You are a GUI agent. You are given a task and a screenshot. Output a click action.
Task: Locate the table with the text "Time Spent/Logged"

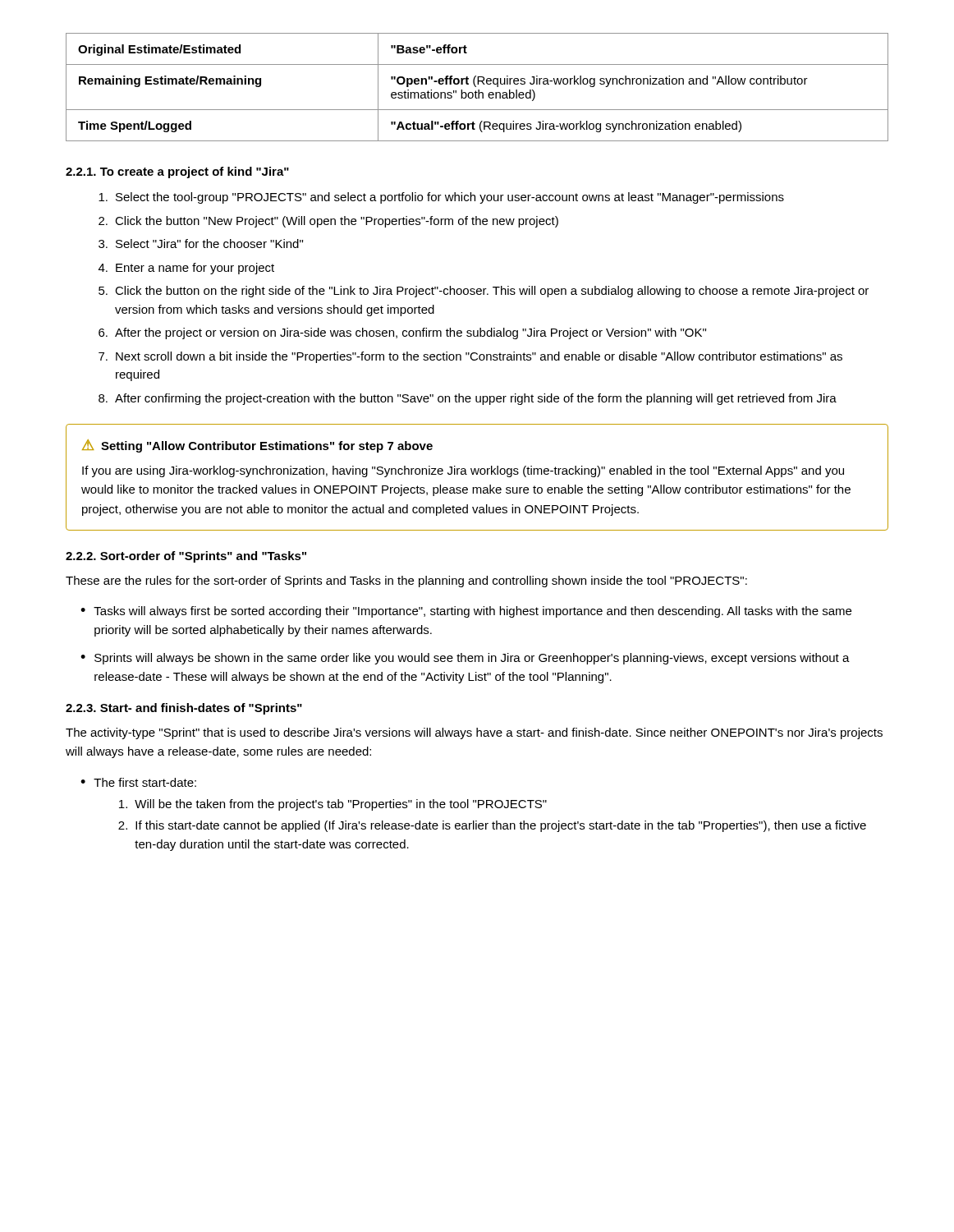(x=477, y=87)
